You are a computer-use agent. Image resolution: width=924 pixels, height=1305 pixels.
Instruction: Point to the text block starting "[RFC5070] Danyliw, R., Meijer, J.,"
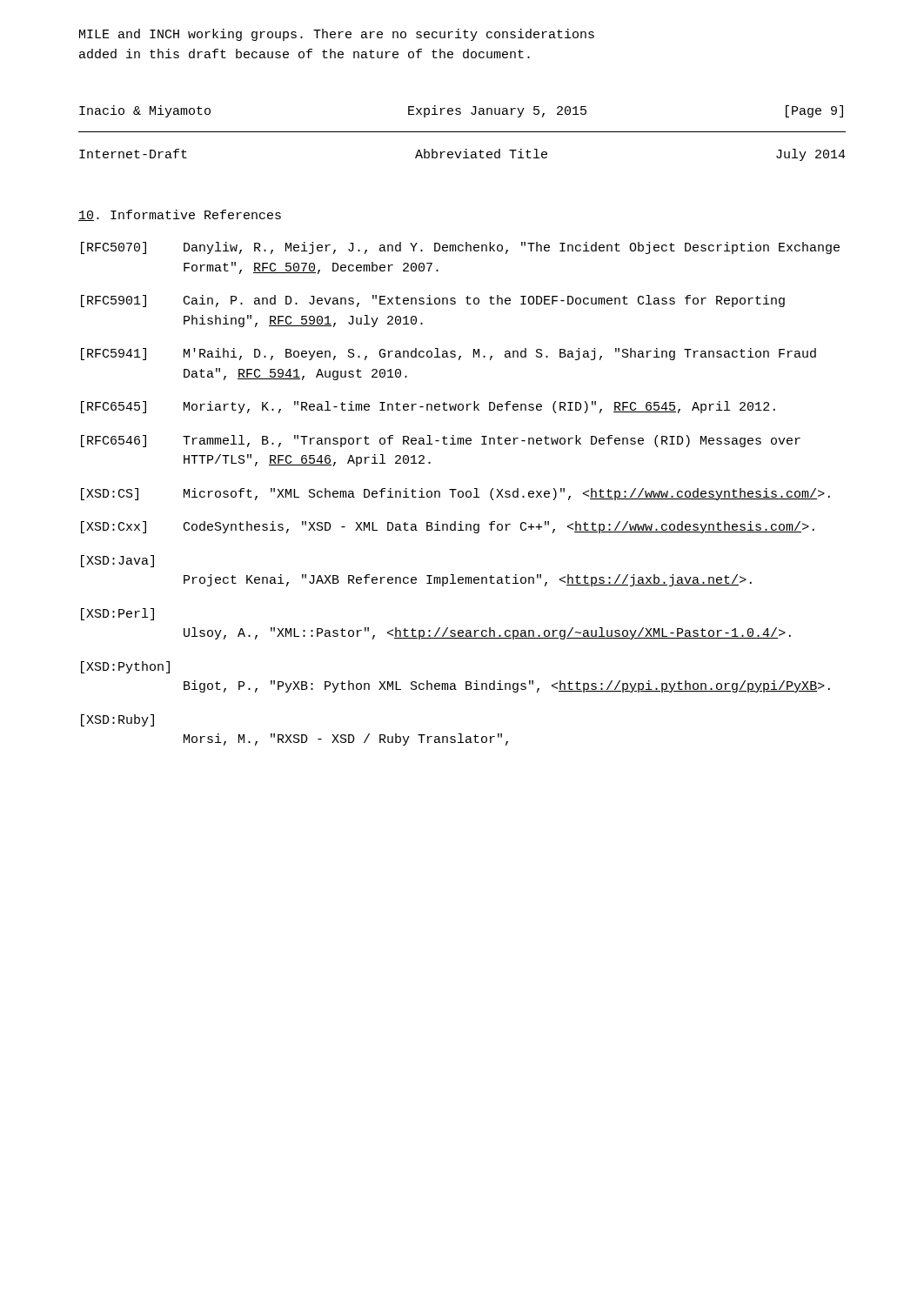coord(462,259)
